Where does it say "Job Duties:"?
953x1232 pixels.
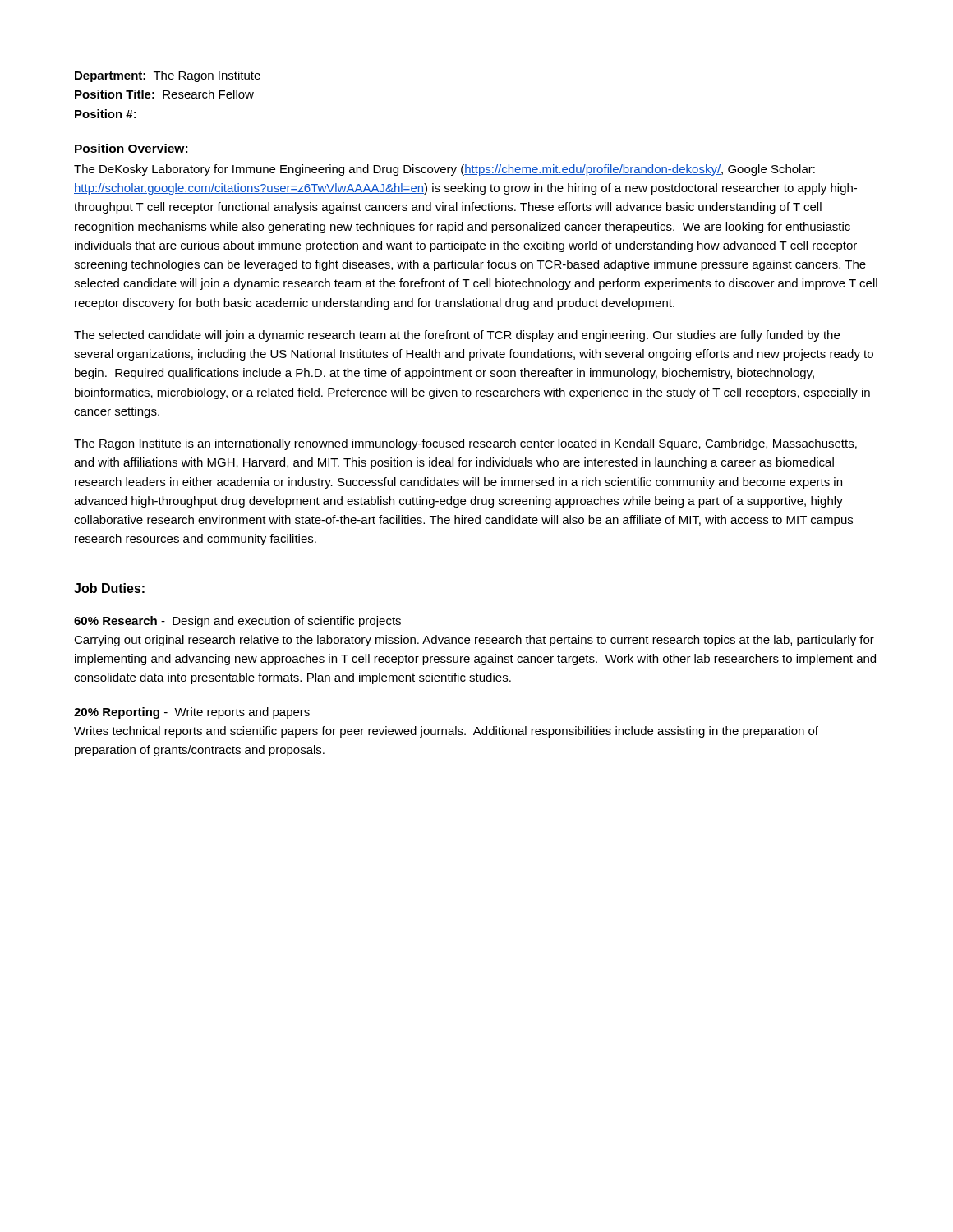pos(110,588)
